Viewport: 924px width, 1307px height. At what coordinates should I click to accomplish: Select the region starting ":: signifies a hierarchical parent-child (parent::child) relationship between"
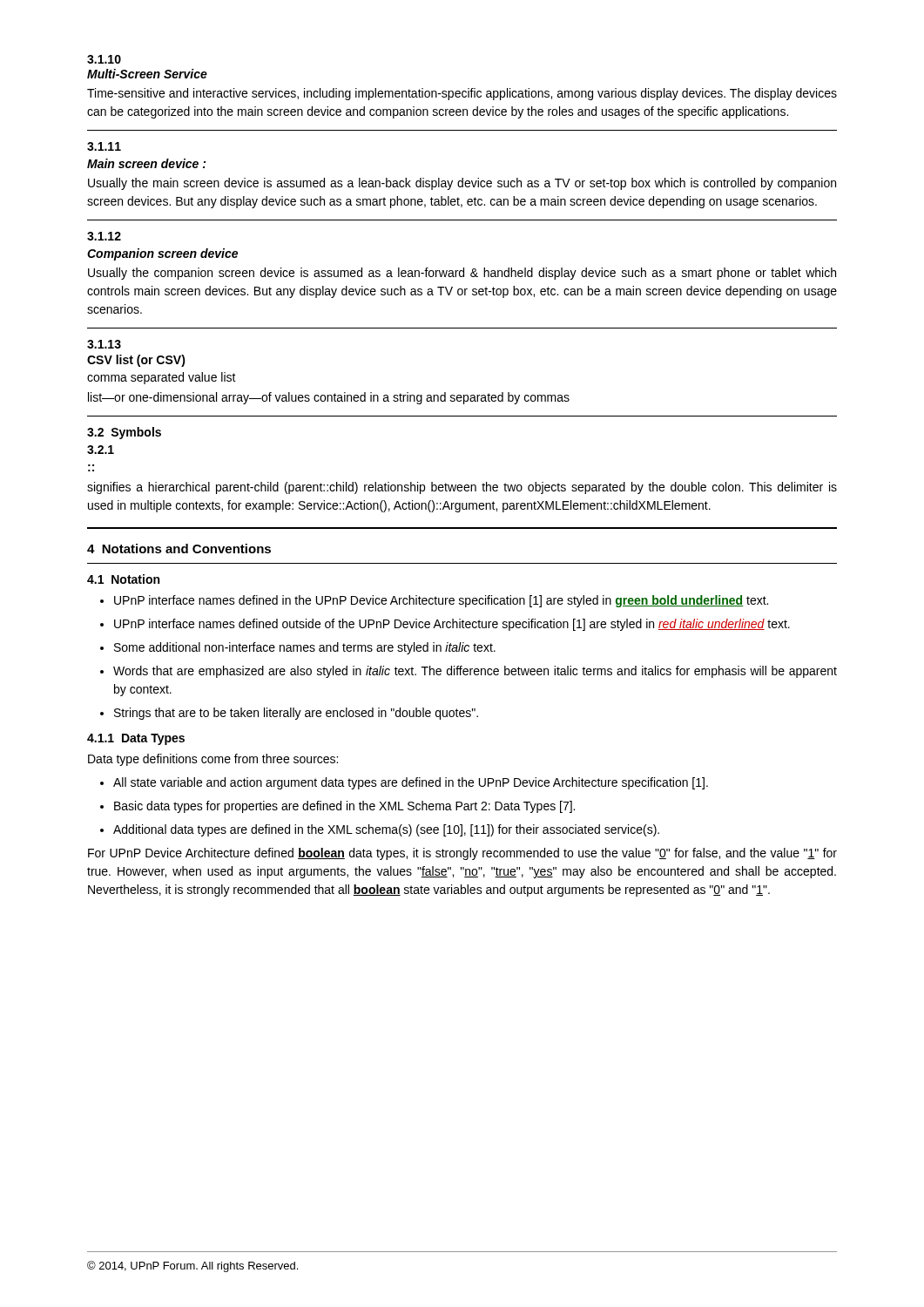tap(462, 487)
